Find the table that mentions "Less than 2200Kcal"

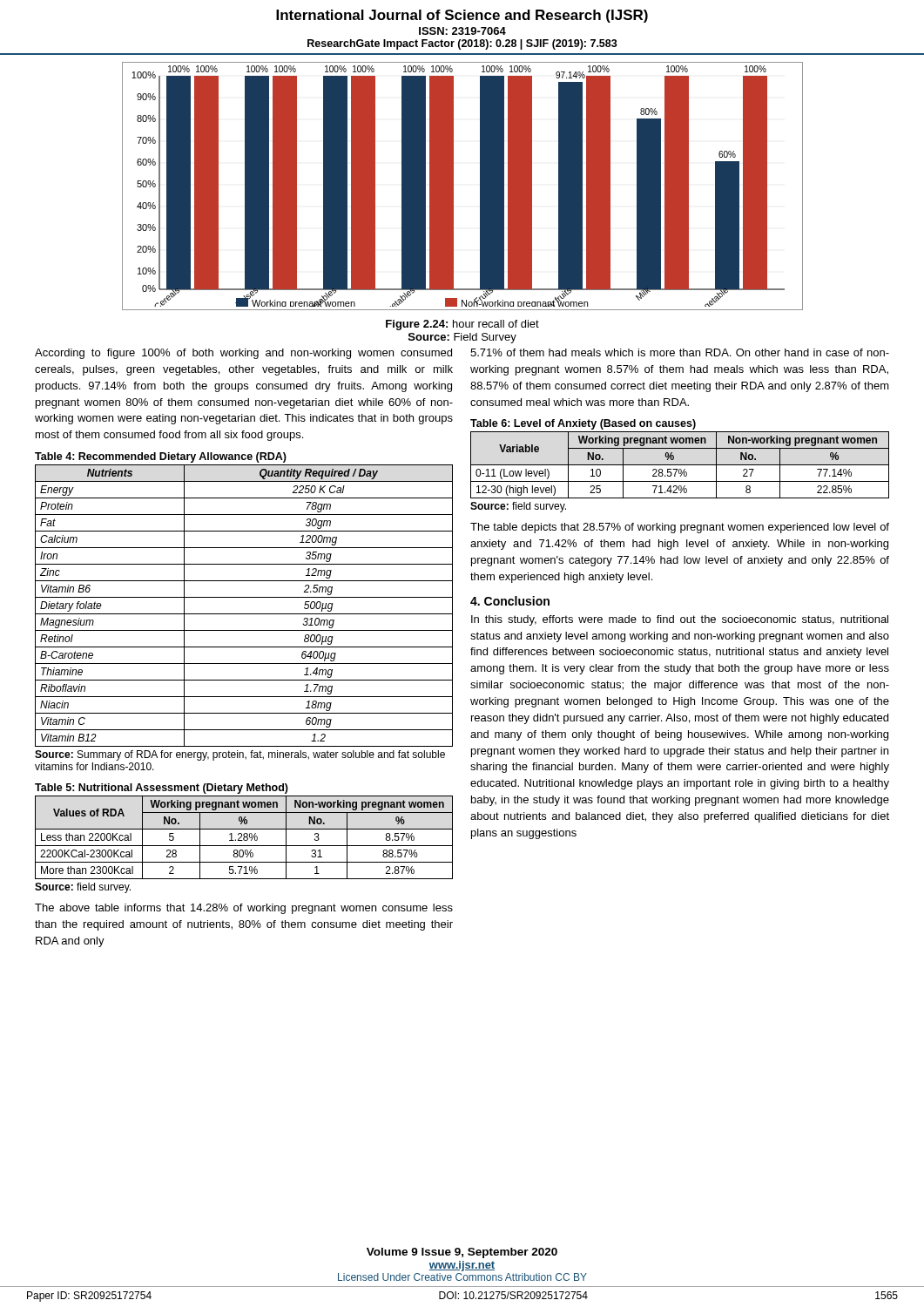[244, 837]
